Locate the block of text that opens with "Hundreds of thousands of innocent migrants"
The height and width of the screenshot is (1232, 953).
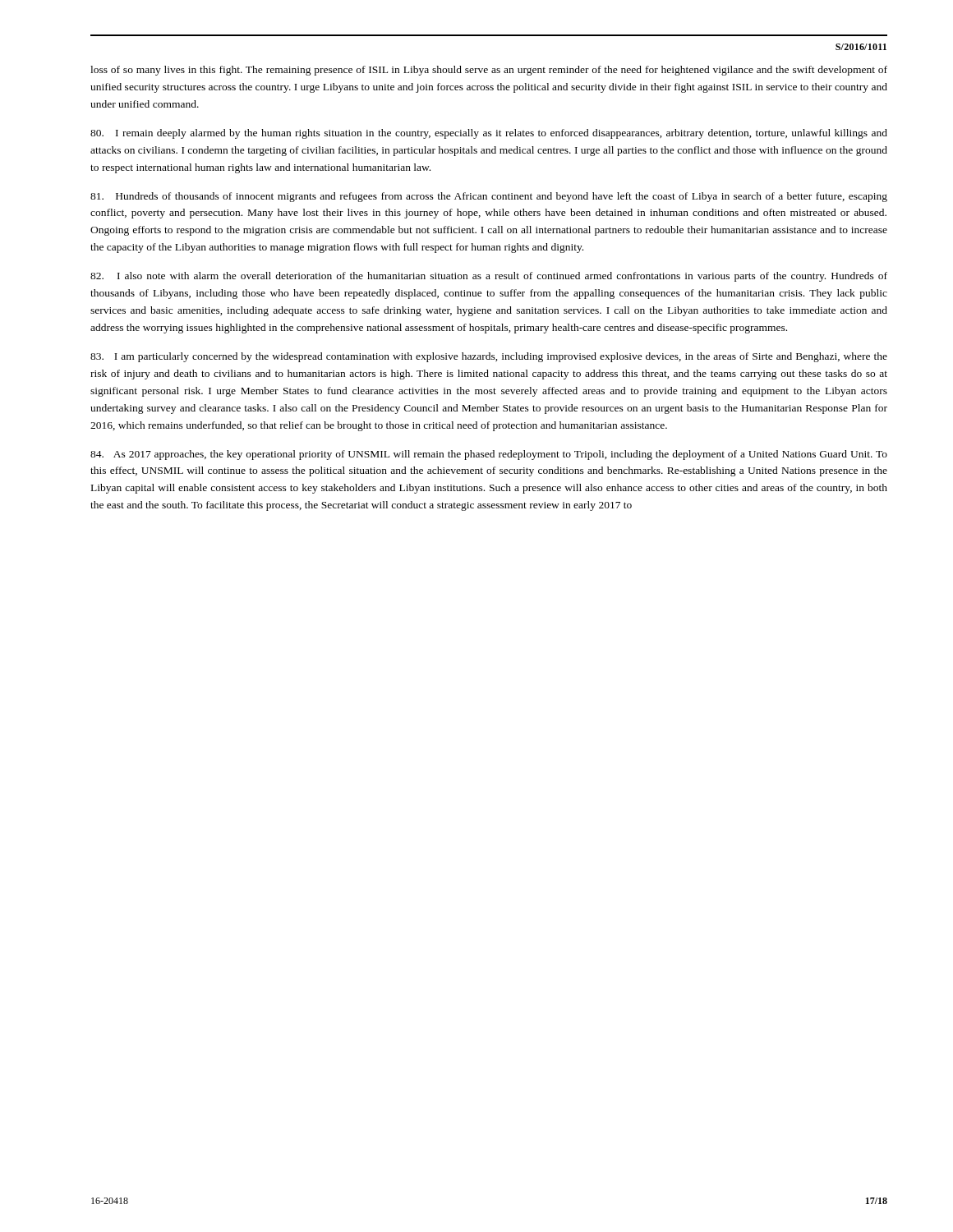489,221
